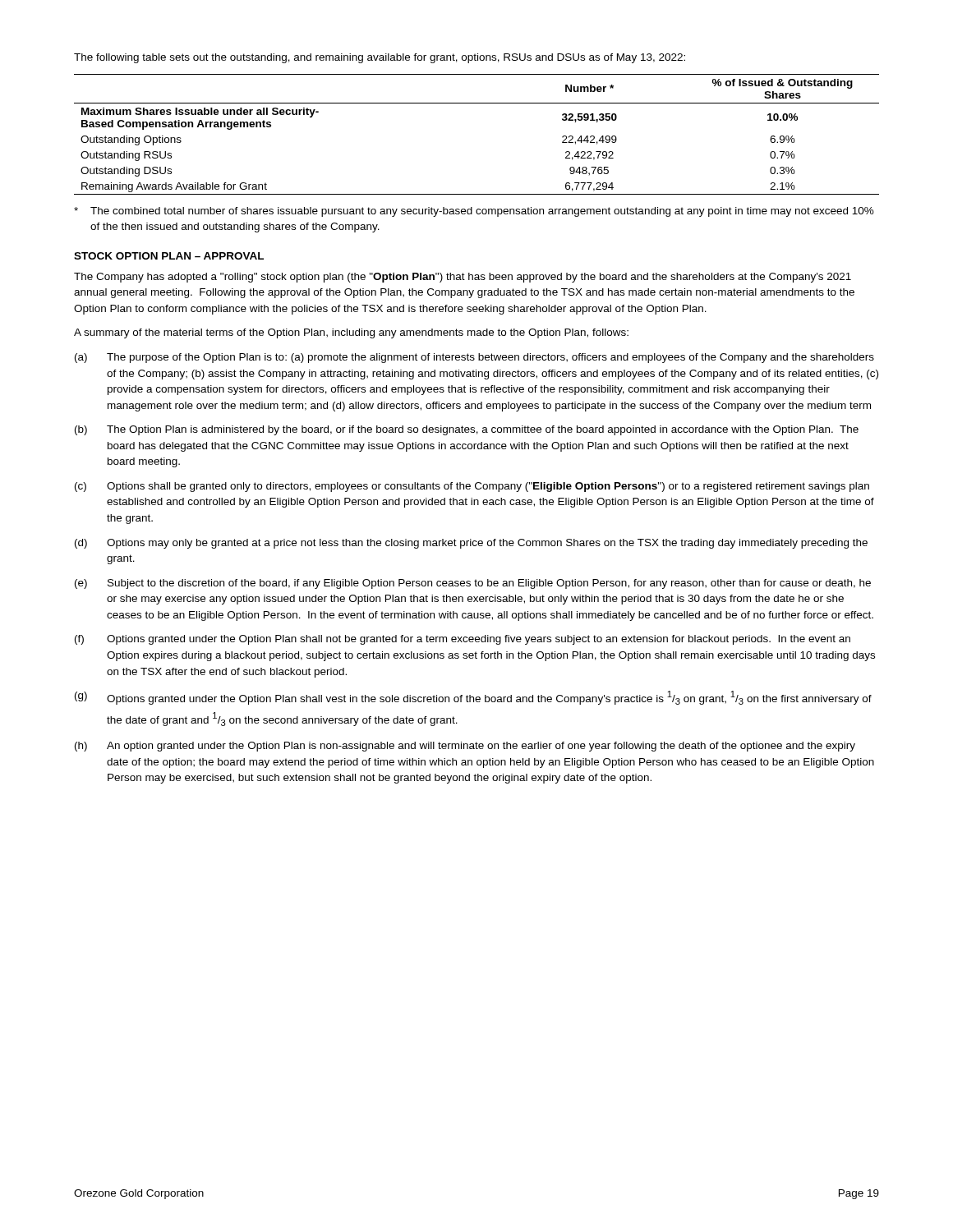This screenshot has width=953, height=1232.
Task: Point to the block beginning "(a) The purpose of the"
Action: 476,381
